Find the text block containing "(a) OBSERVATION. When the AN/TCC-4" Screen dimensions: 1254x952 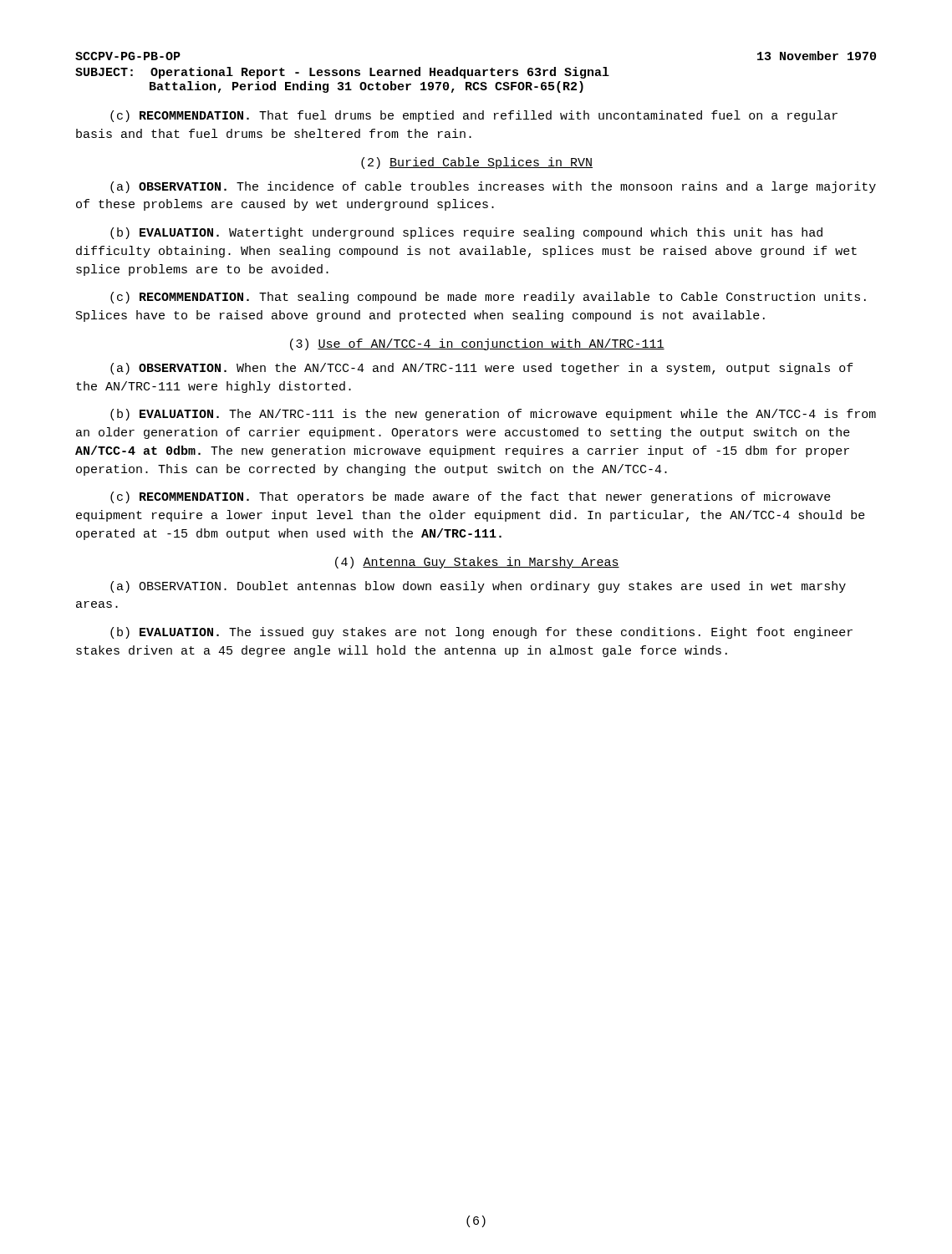coord(464,378)
